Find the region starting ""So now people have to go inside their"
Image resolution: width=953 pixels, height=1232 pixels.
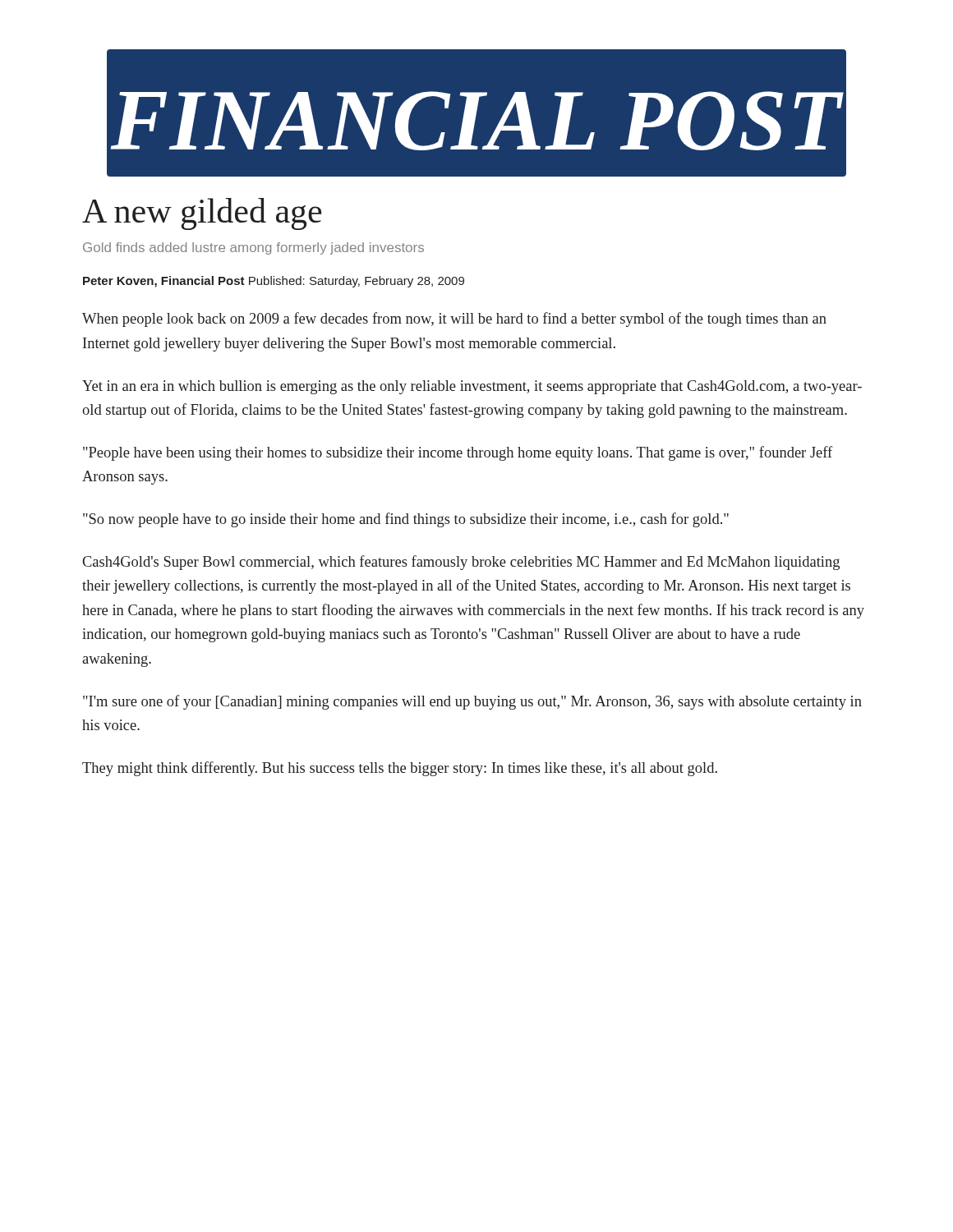406,519
